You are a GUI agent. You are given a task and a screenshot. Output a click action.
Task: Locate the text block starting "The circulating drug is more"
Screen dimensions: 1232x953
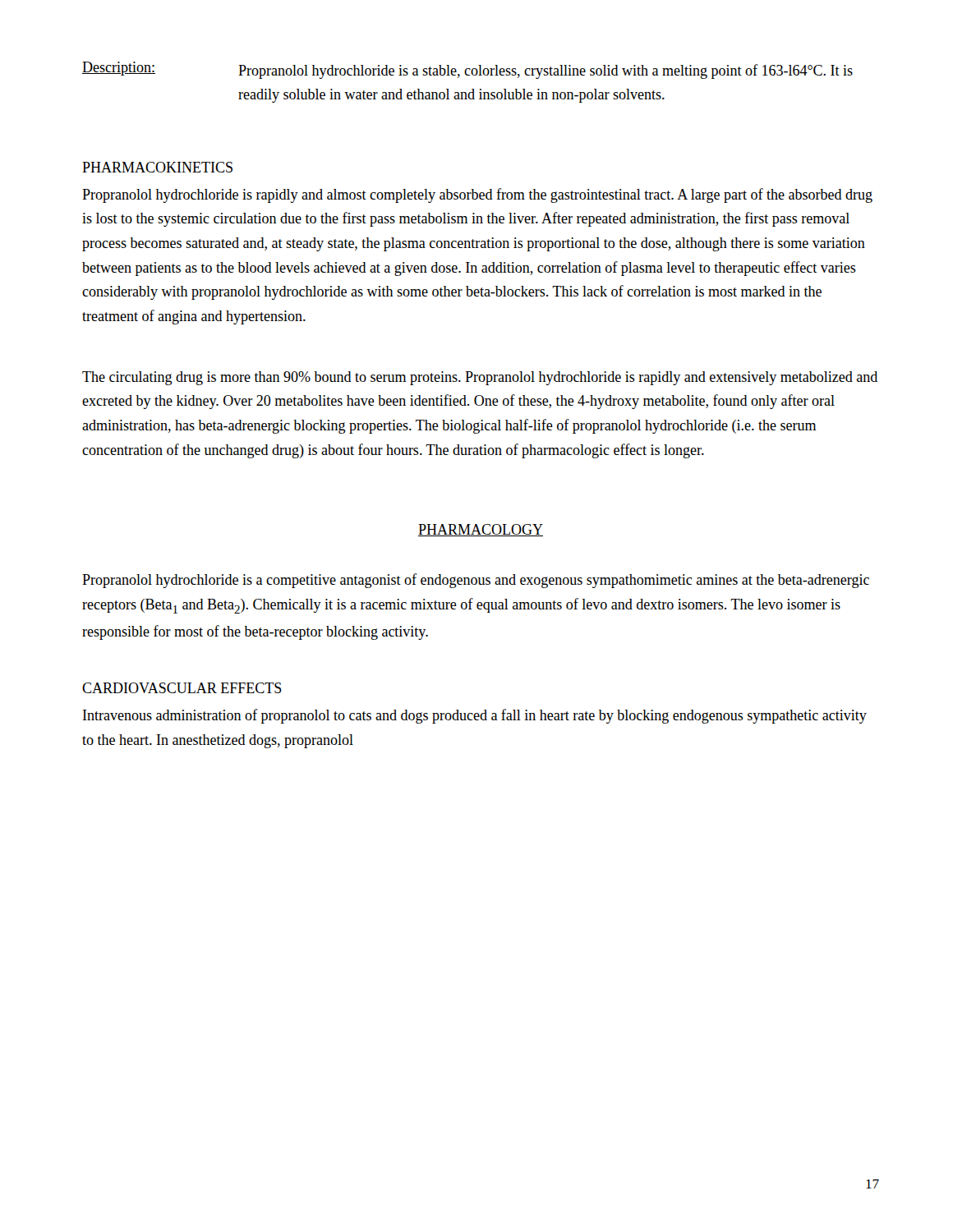point(480,413)
